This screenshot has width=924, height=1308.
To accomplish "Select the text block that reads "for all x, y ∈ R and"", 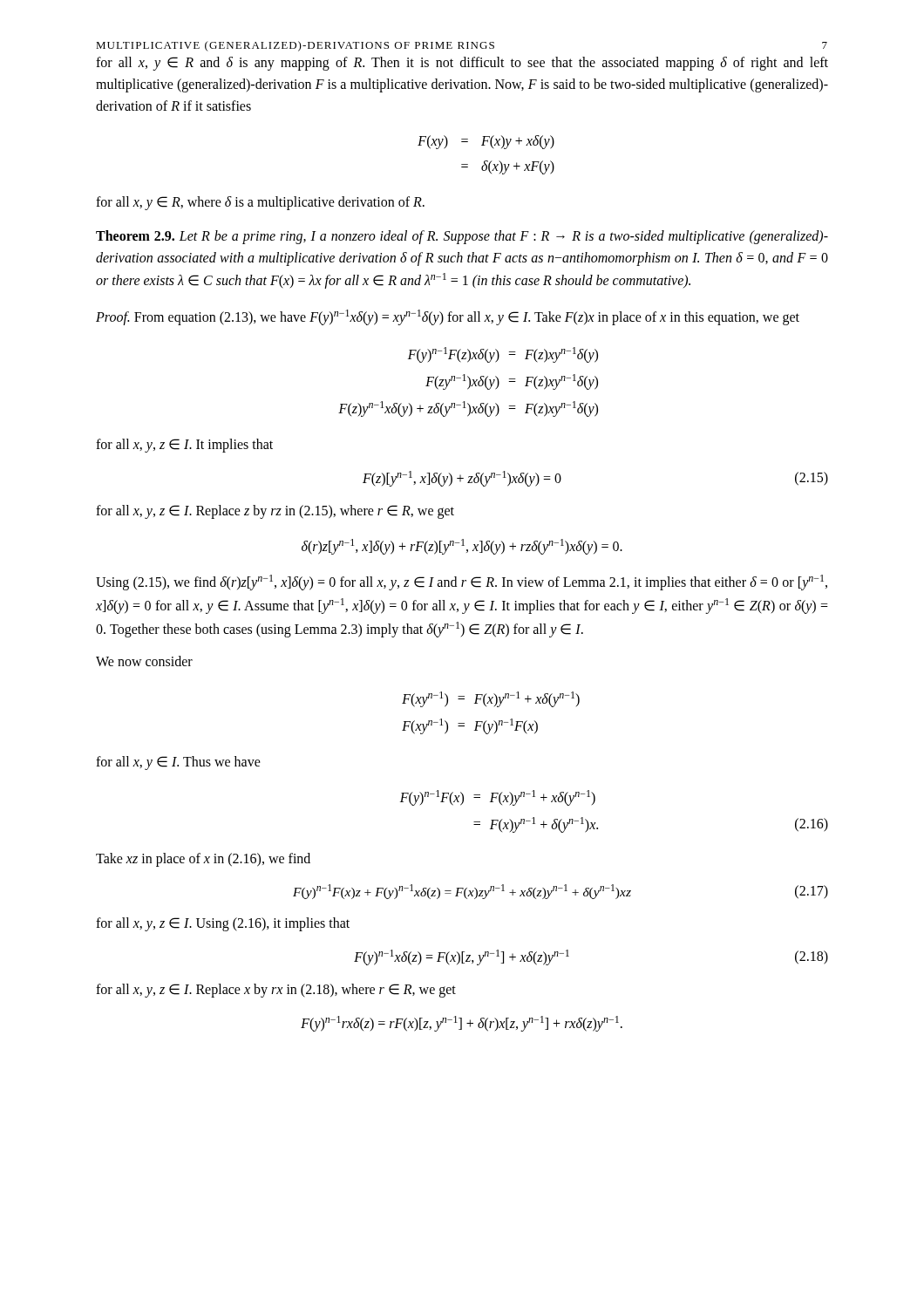I will tap(462, 84).
